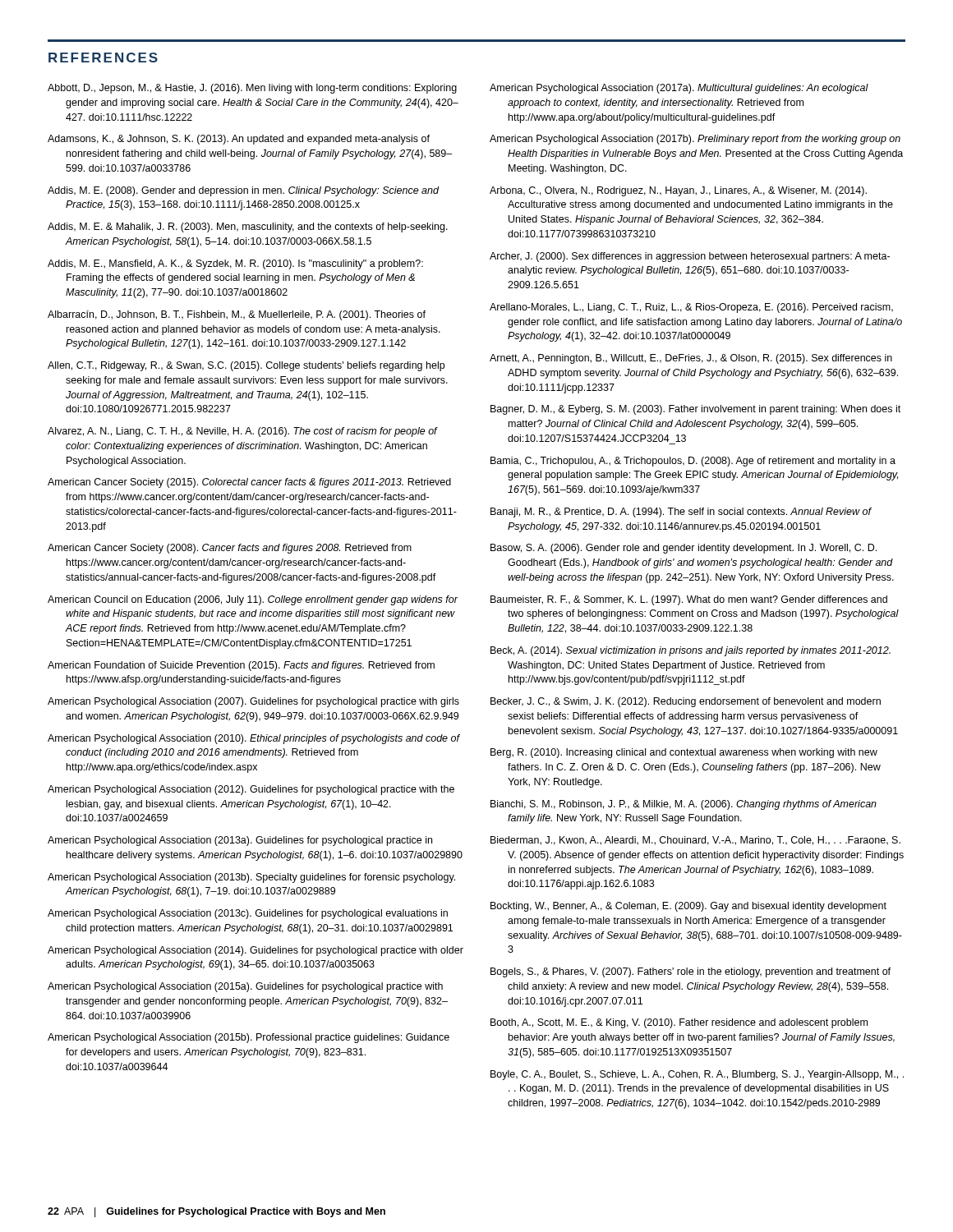Viewport: 953px width, 1232px height.
Task: Find the block on this page that starts "Arellano-Morales, L., Liang, C."
Action: 696,322
